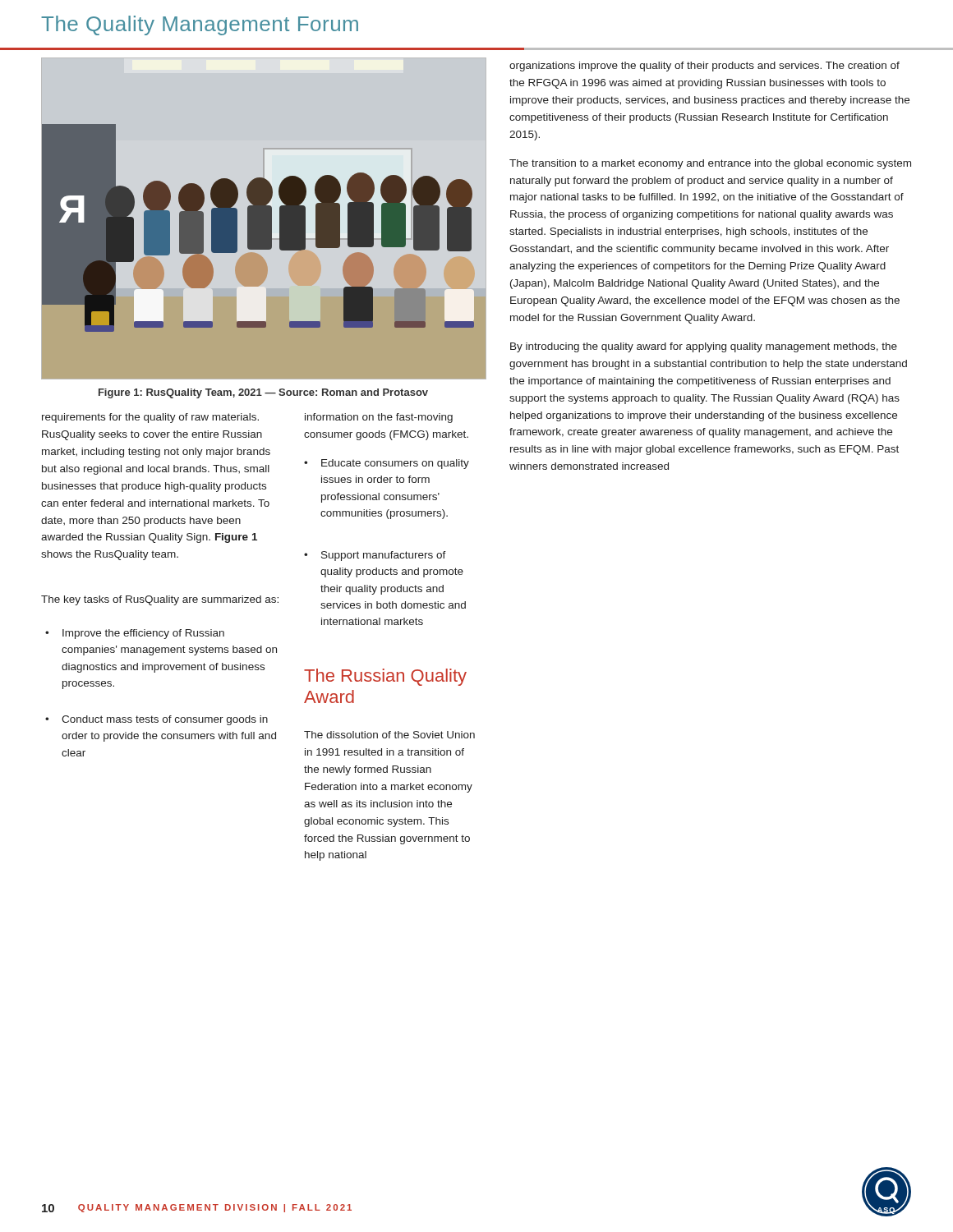Find the block on this page that starts "The dissolution of"

[x=390, y=795]
